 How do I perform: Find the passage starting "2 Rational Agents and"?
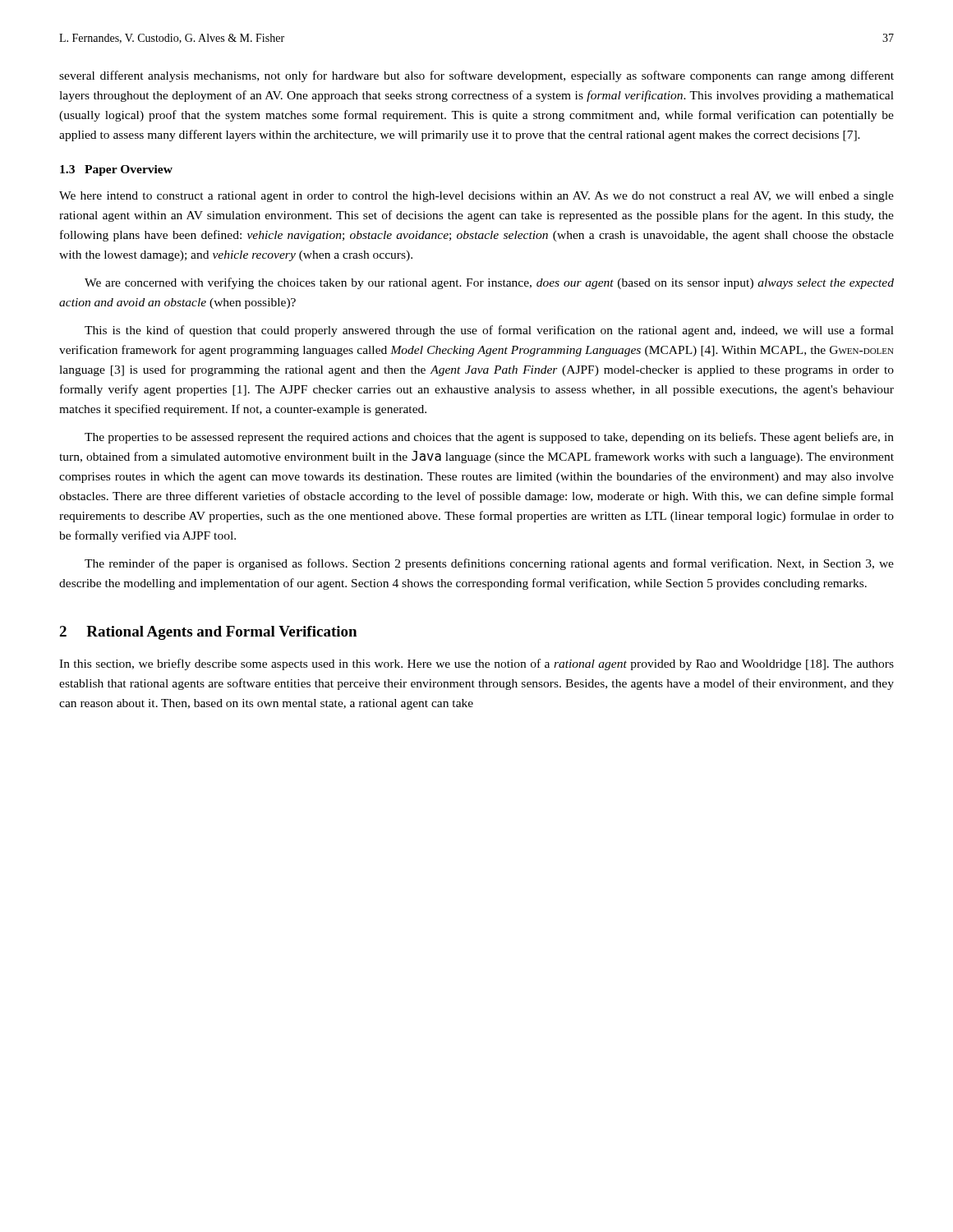click(x=208, y=633)
